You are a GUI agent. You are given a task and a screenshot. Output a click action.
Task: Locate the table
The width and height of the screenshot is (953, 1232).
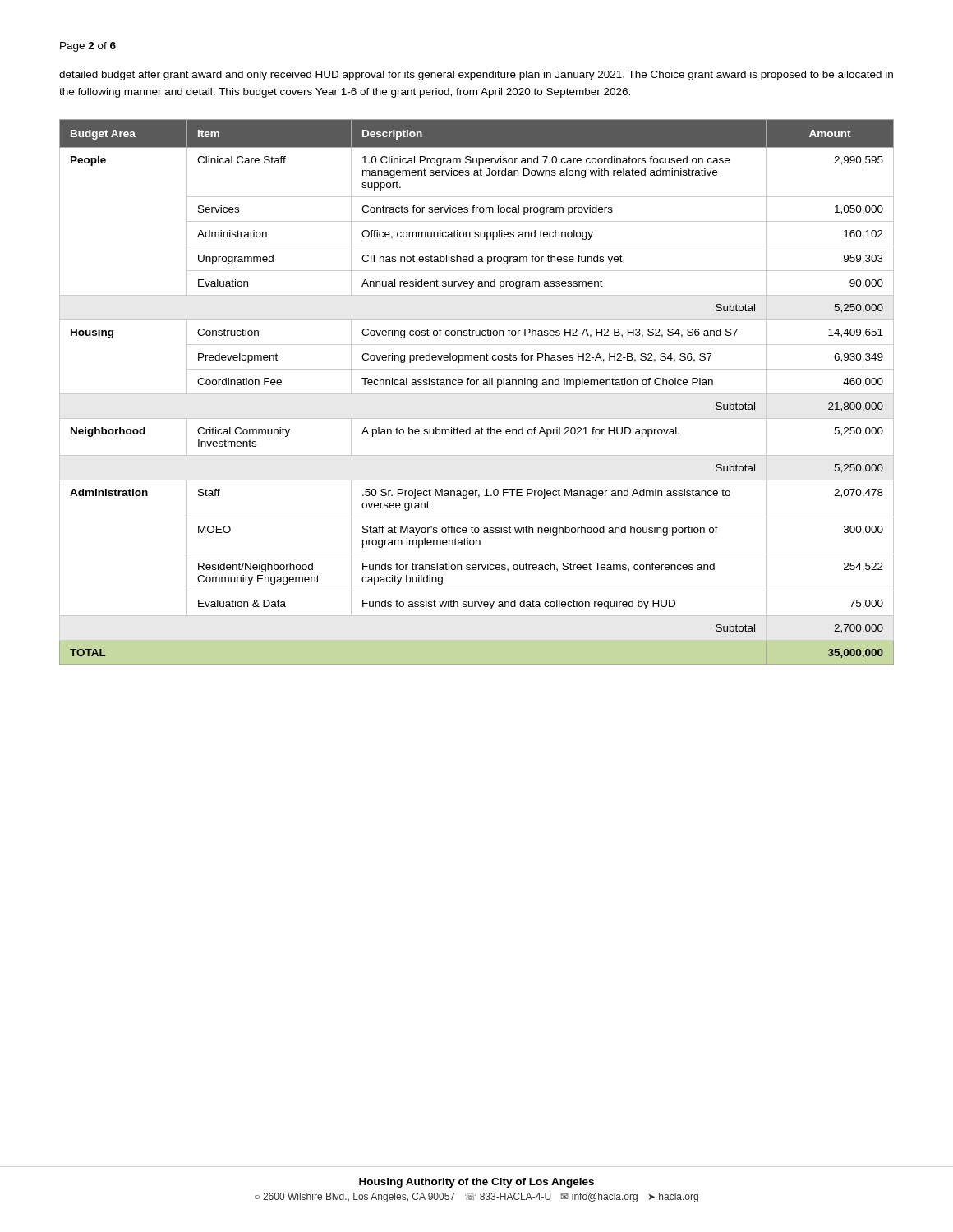476,392
